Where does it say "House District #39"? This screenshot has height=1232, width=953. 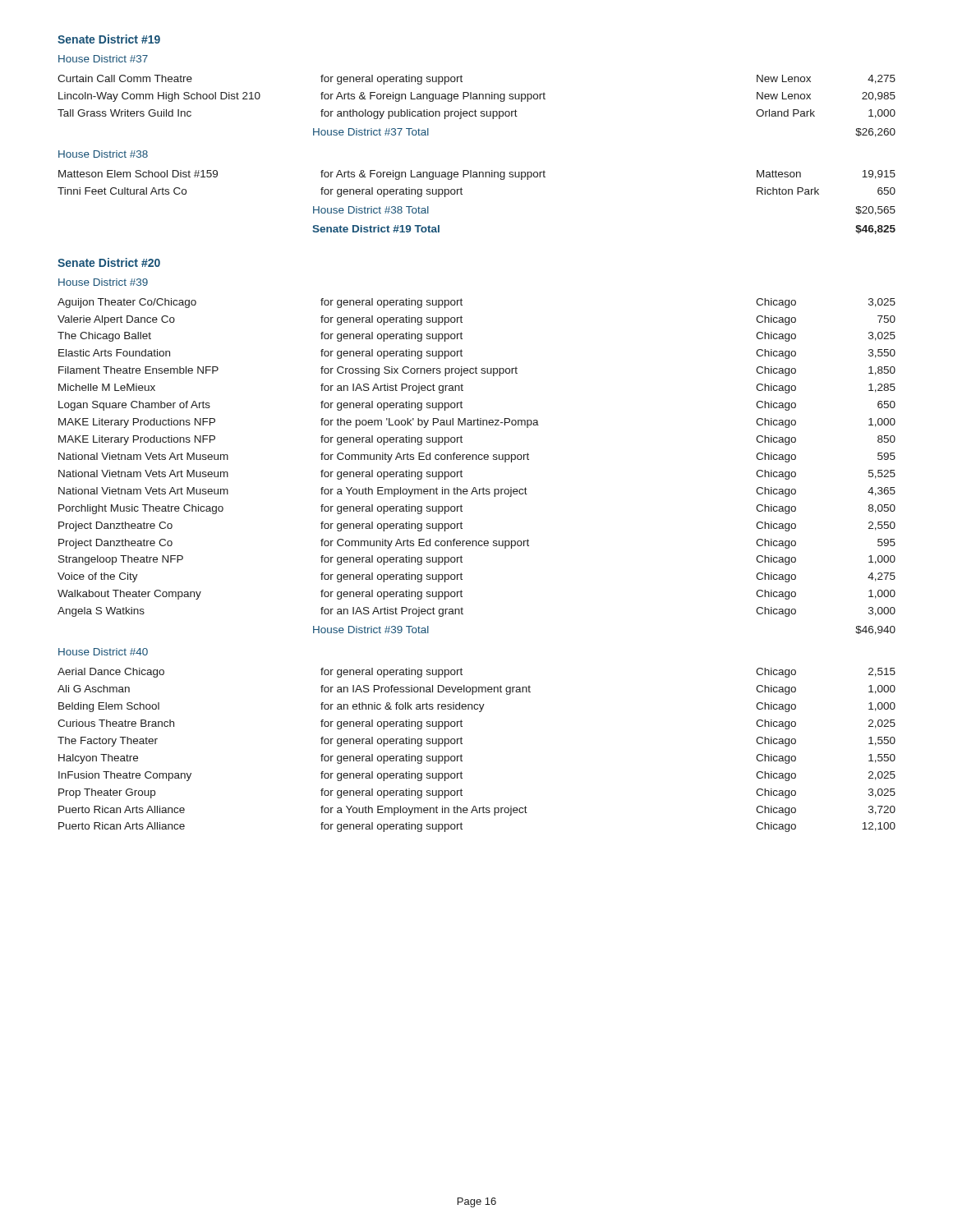[x=103, y=282]
